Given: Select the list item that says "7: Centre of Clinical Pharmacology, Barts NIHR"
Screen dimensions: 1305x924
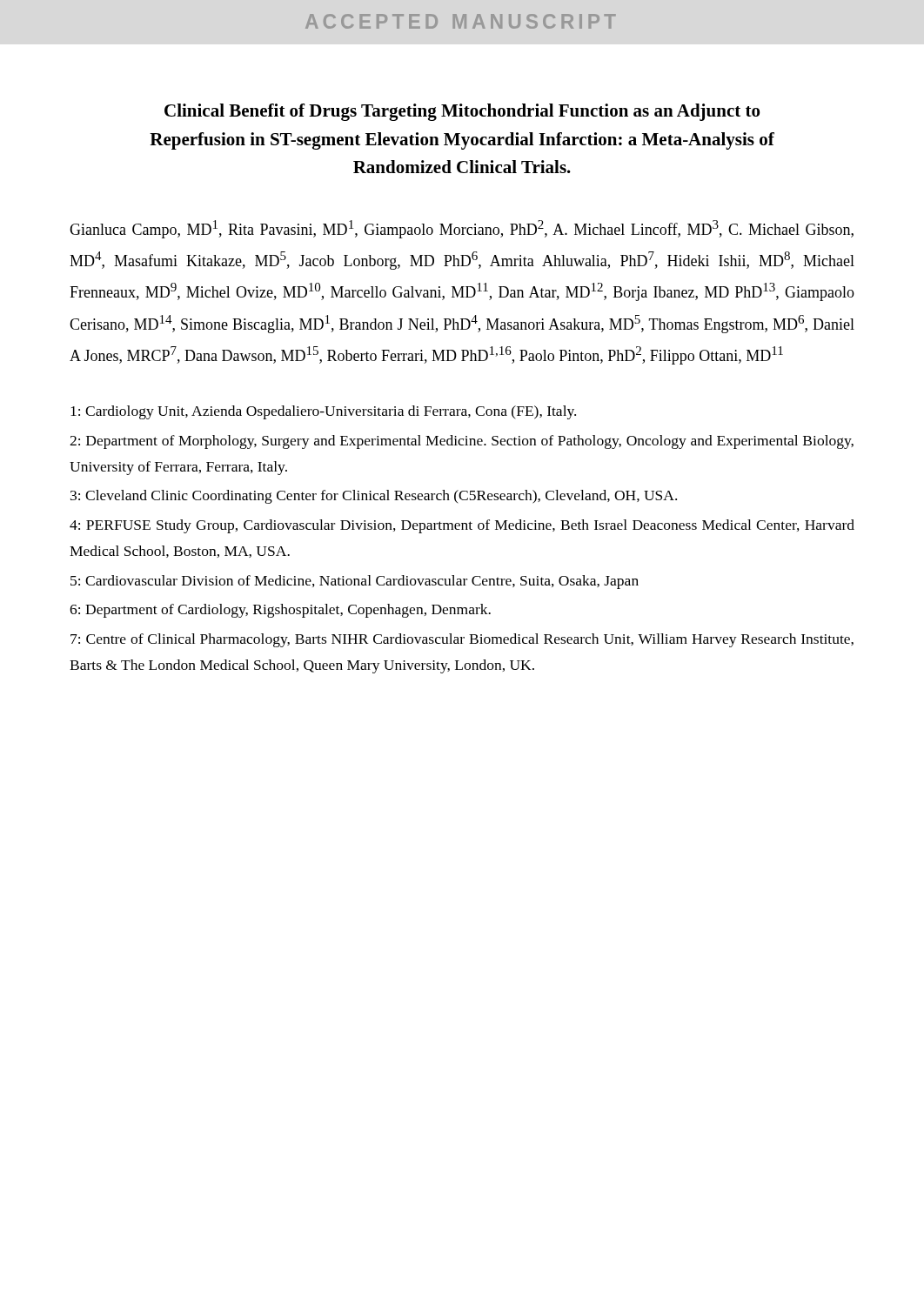Looking at the screenshot, I should point(462,652).
